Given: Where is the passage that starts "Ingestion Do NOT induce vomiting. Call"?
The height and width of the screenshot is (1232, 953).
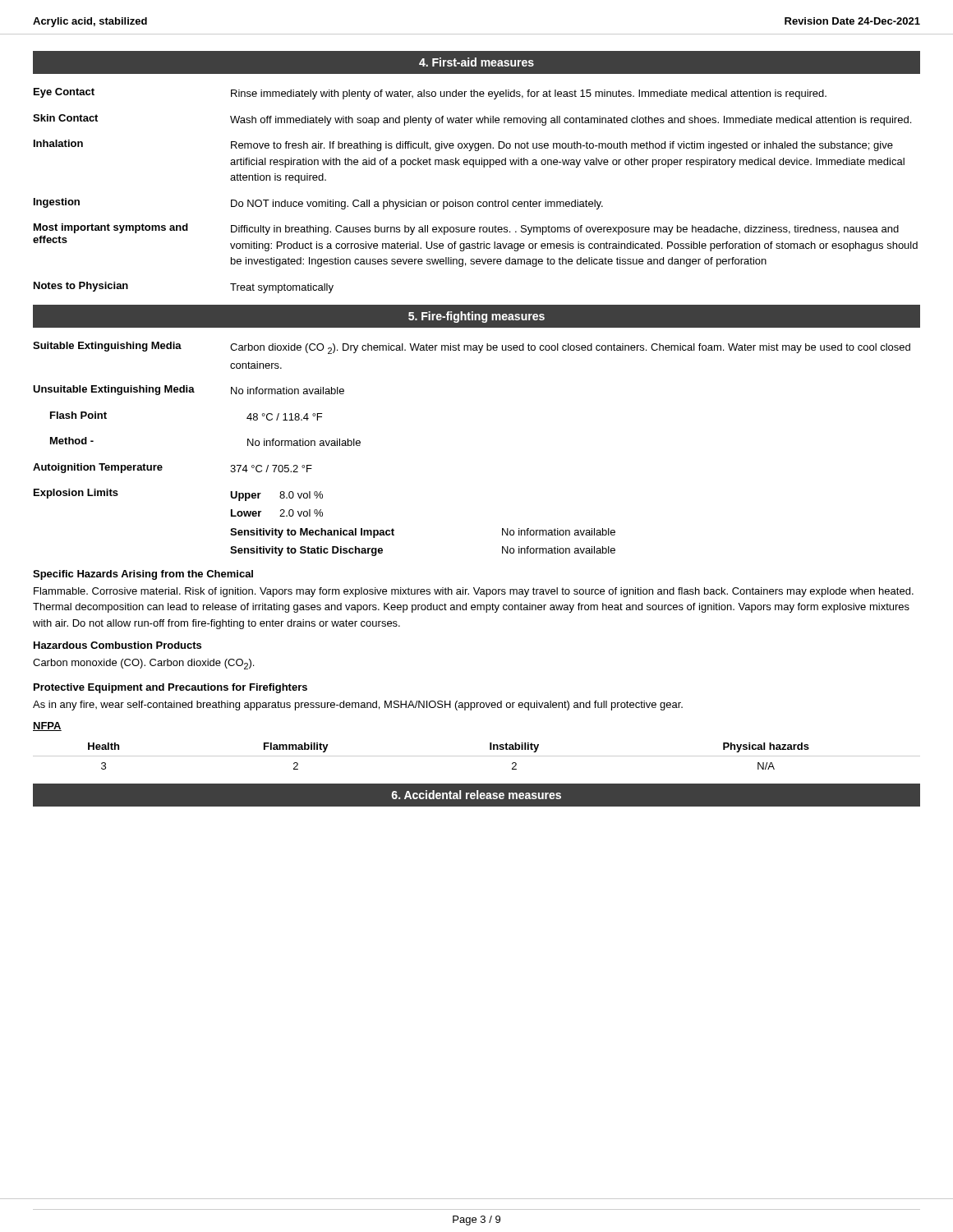Looking at the screenshot, I should click(476, 203).
